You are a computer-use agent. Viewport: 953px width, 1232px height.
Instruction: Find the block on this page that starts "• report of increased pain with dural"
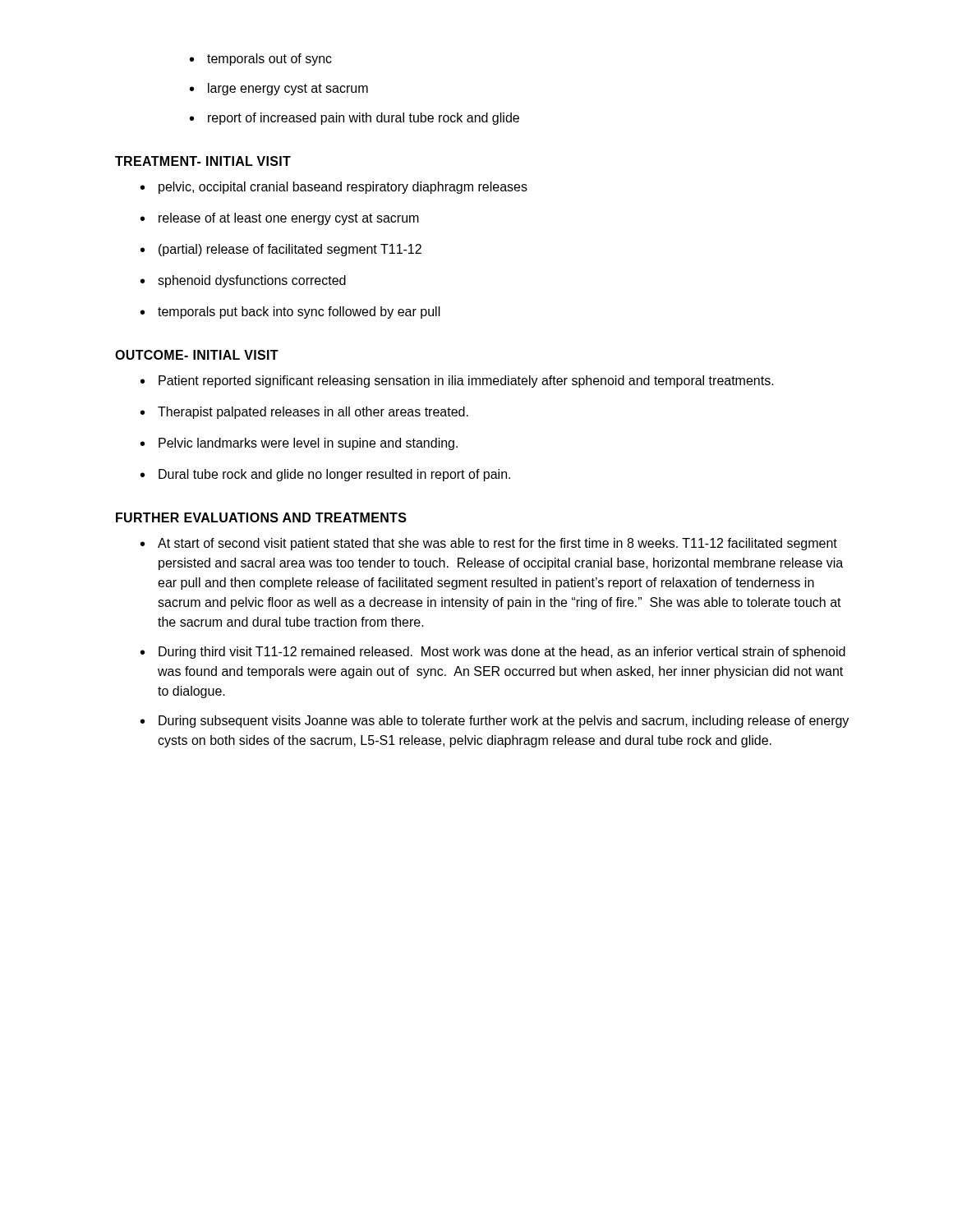click(x=522, y=119)
